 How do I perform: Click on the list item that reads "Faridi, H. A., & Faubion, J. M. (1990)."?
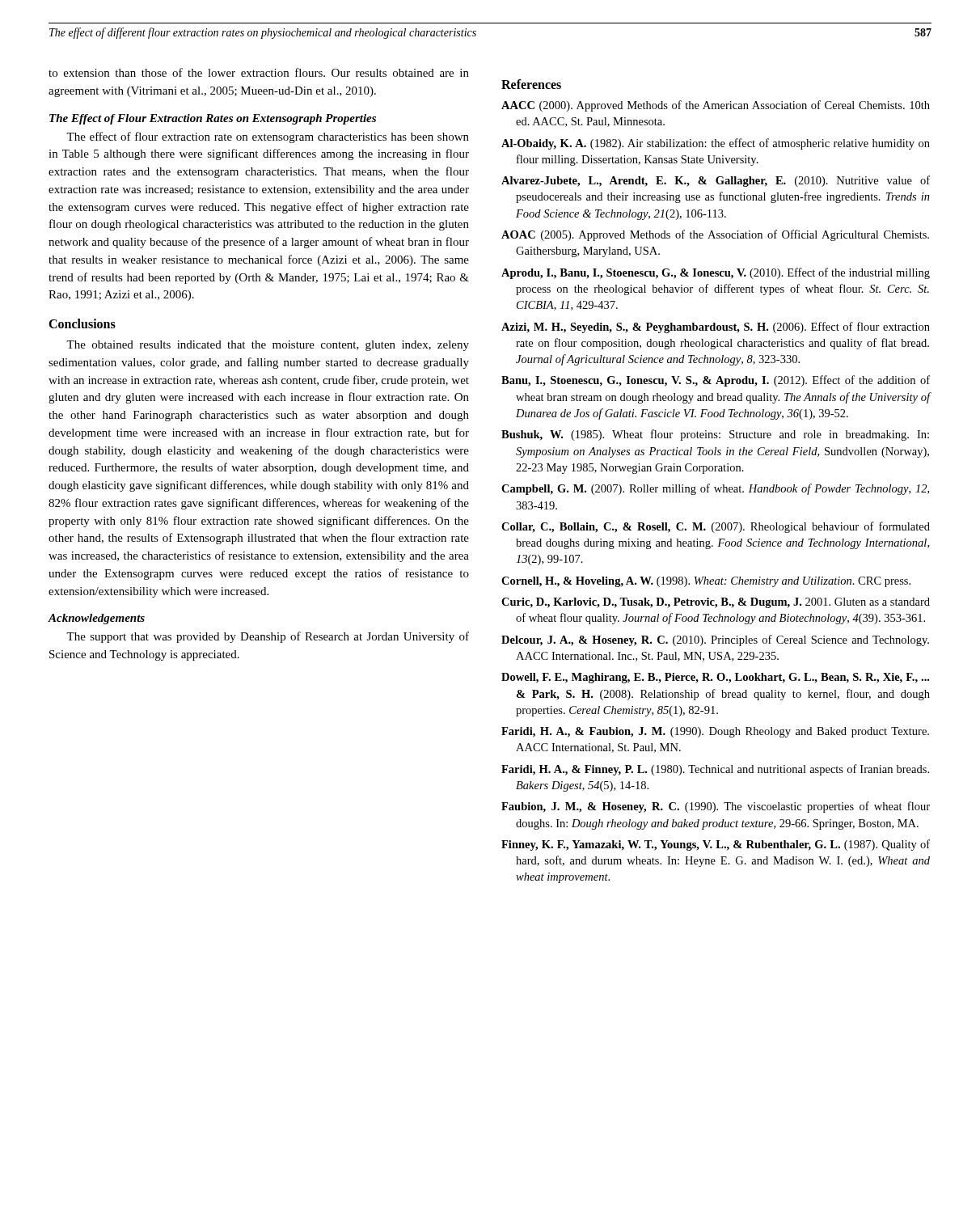click(716, 739)
